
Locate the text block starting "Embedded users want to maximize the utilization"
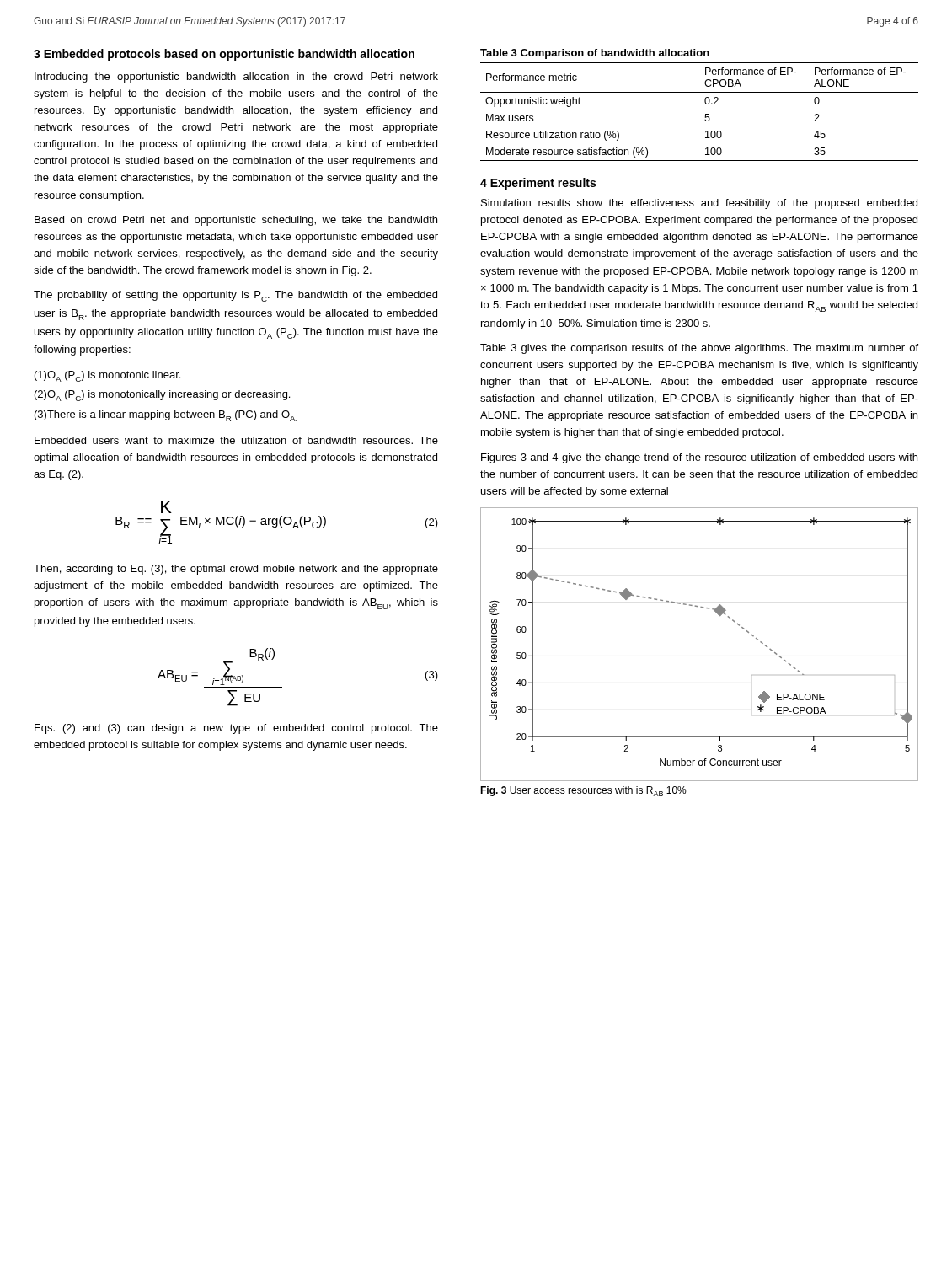click(236, 457)
